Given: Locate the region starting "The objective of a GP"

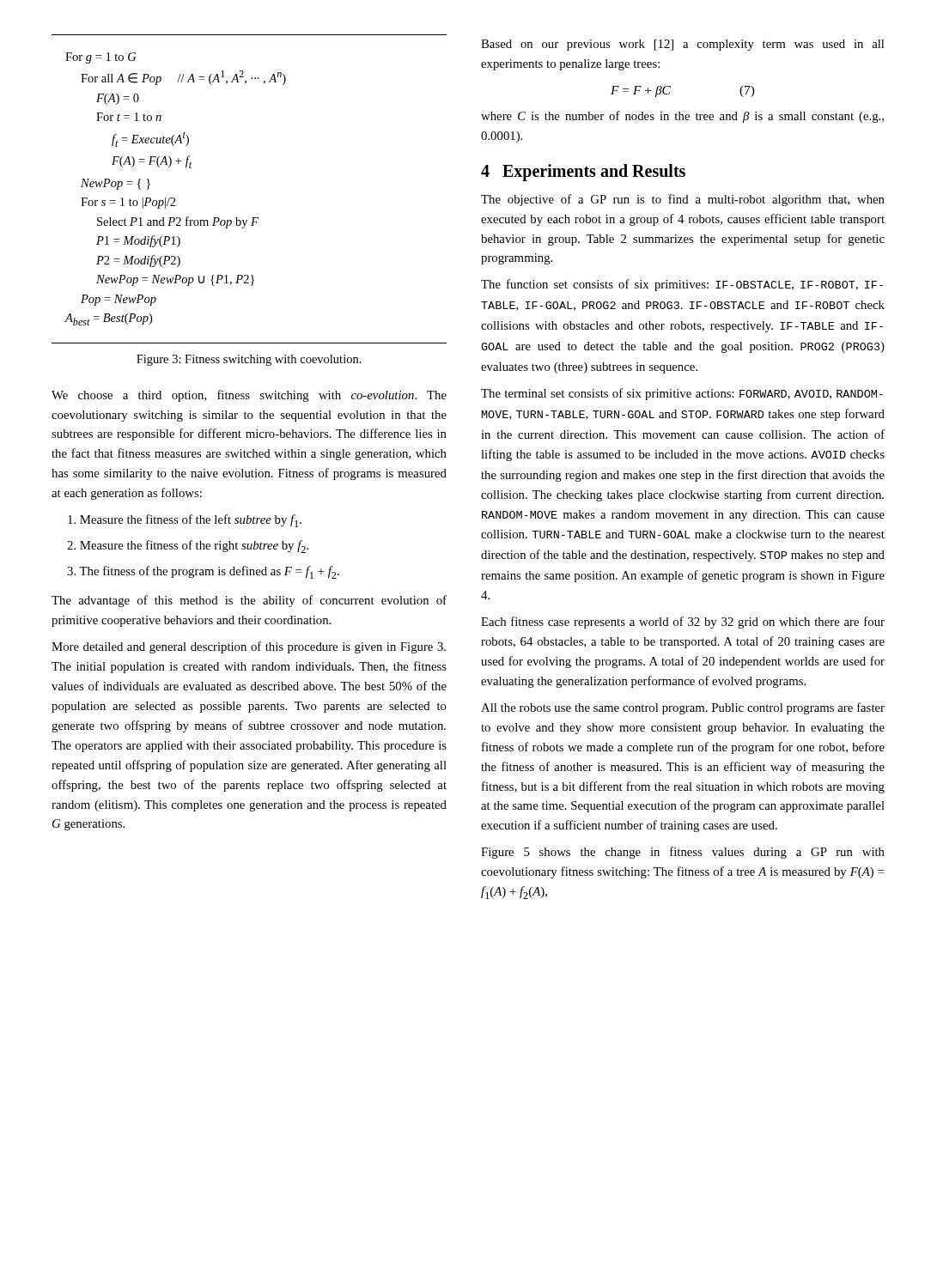Looking at the screenshot, I should (x=683, y=228).
